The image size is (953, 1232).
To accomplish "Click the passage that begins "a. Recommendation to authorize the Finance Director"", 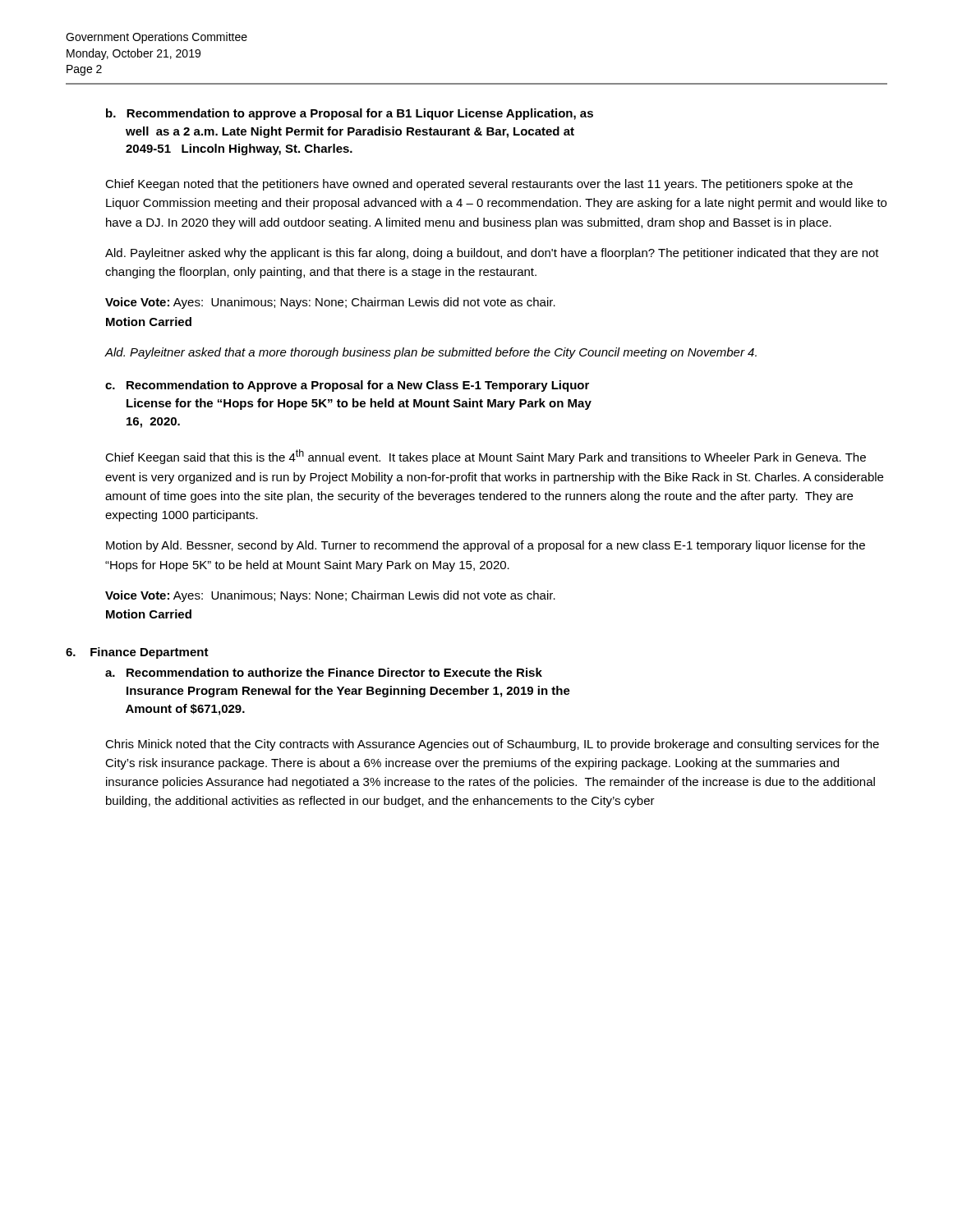I will click(496, 691).
